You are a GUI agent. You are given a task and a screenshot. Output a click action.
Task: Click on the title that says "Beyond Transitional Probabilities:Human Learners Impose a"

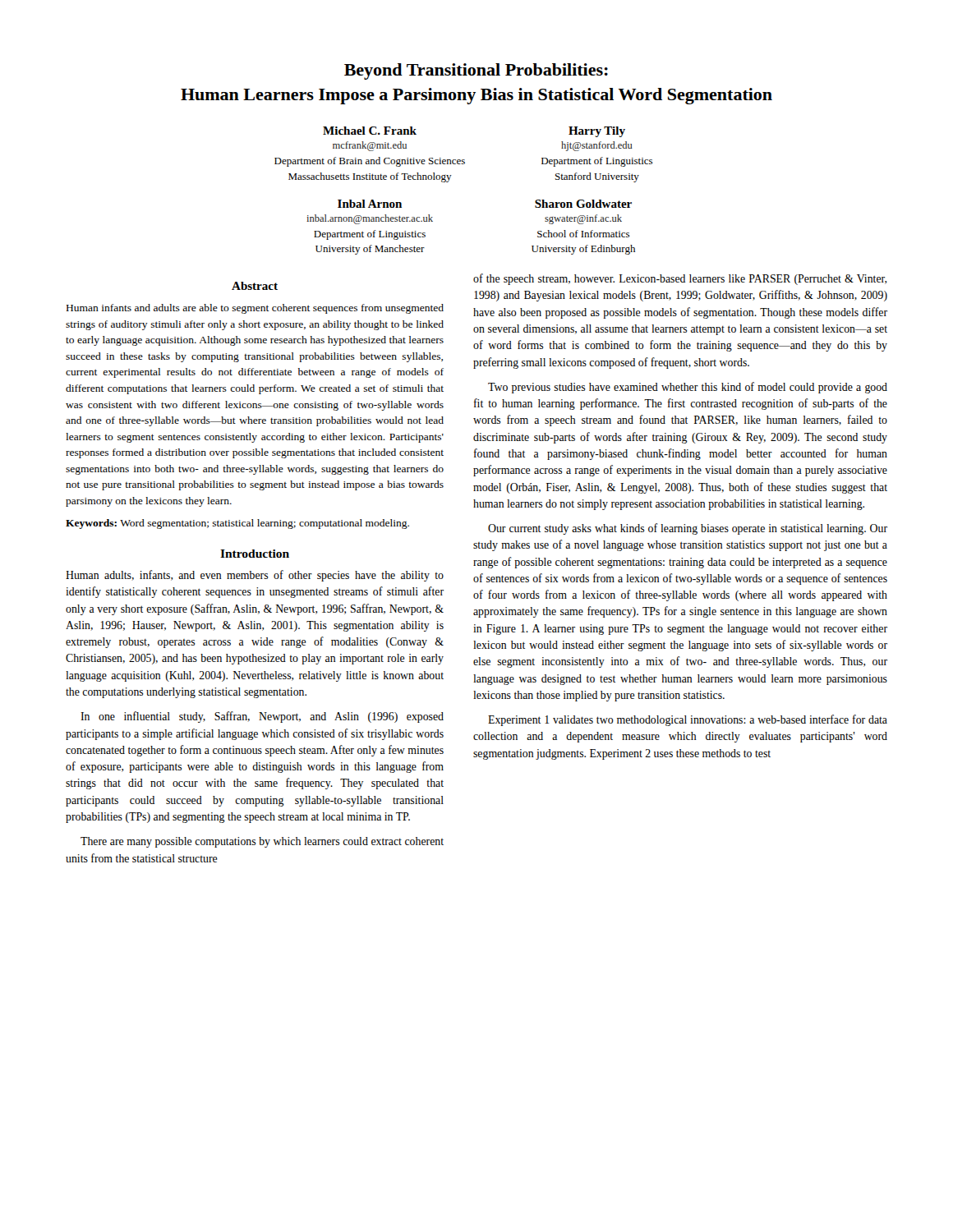(476, 82)
